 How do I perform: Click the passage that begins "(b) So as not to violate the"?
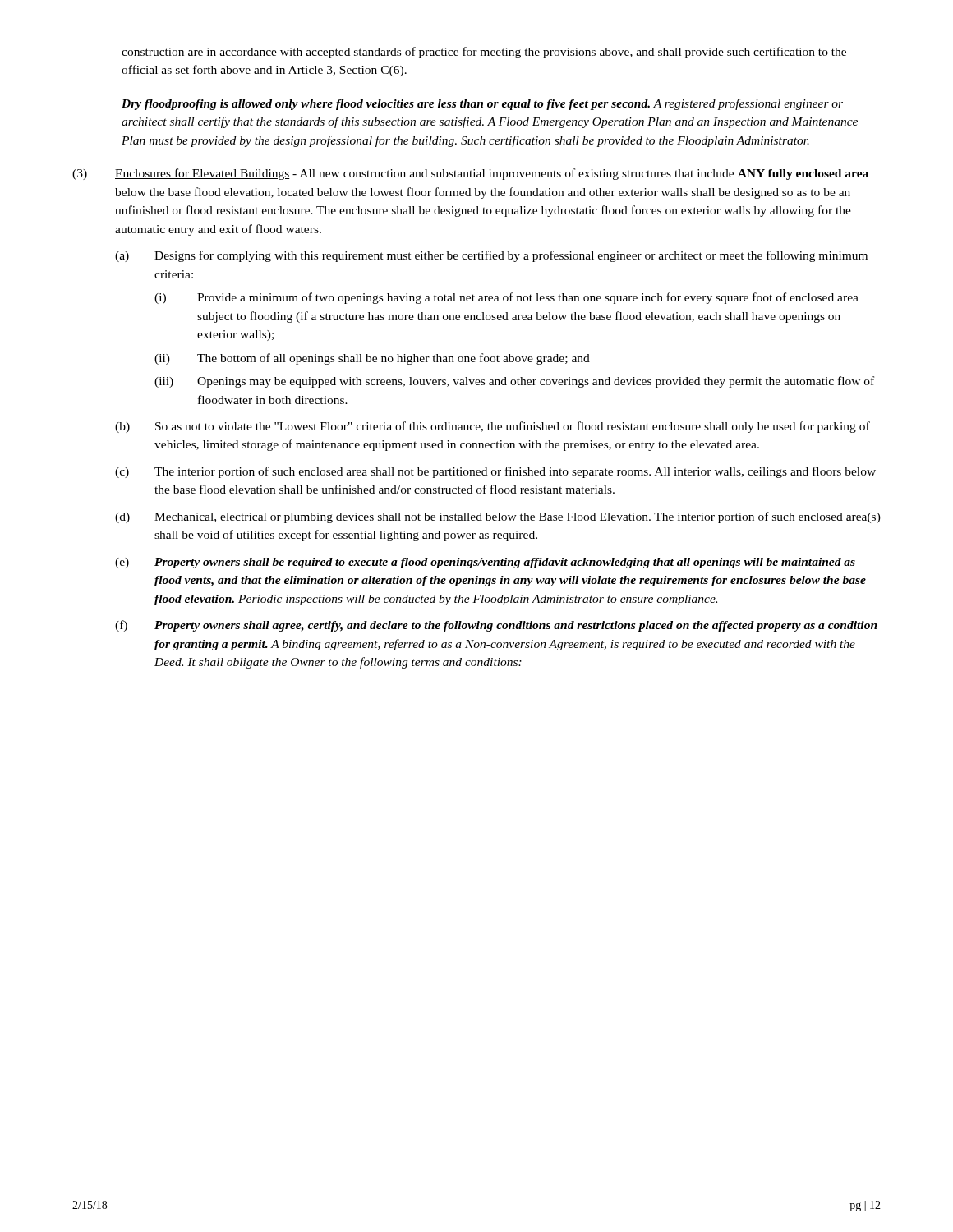[498, 436]
